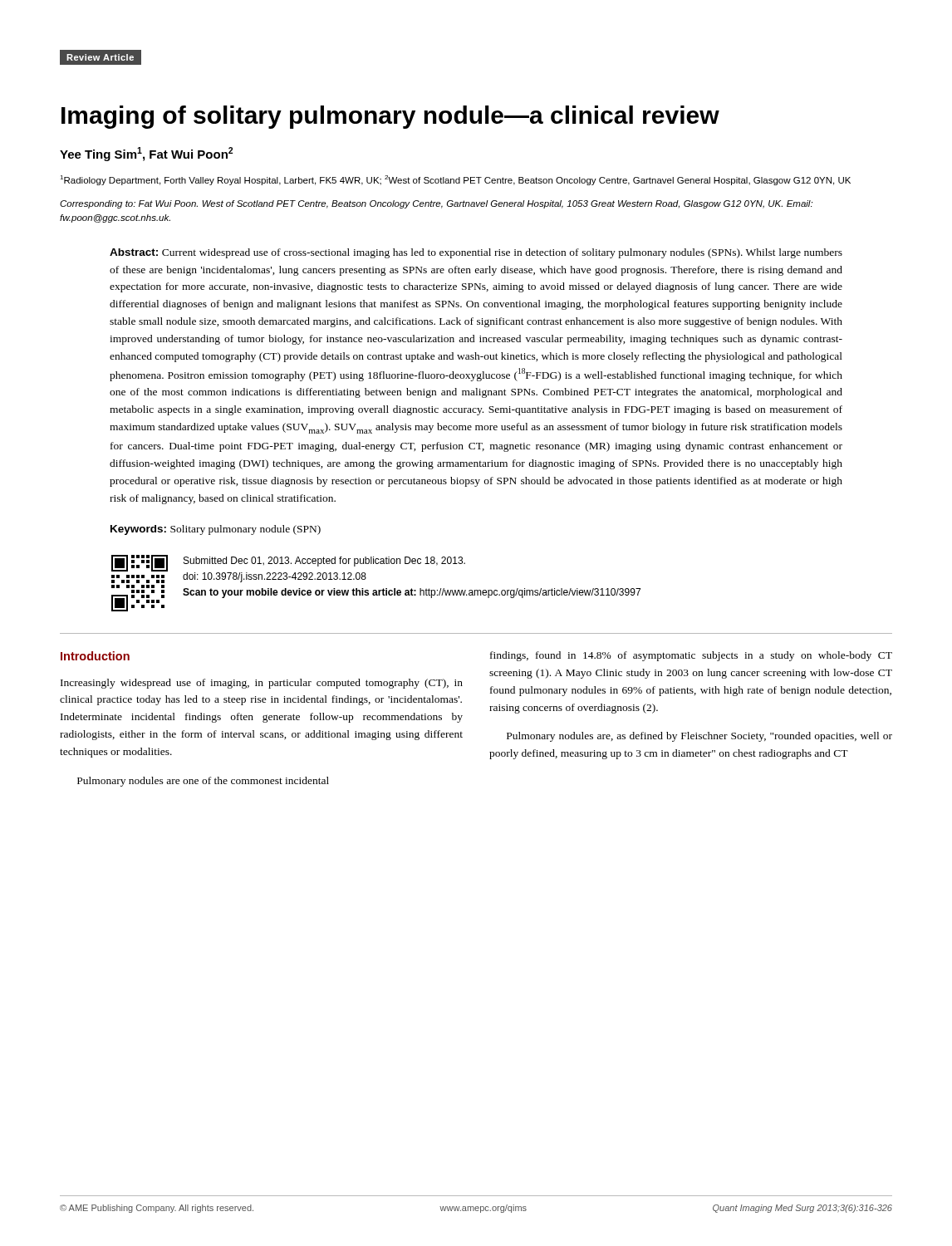Click the section header
The image size is (952, 1246).
[x=261, y=656]
